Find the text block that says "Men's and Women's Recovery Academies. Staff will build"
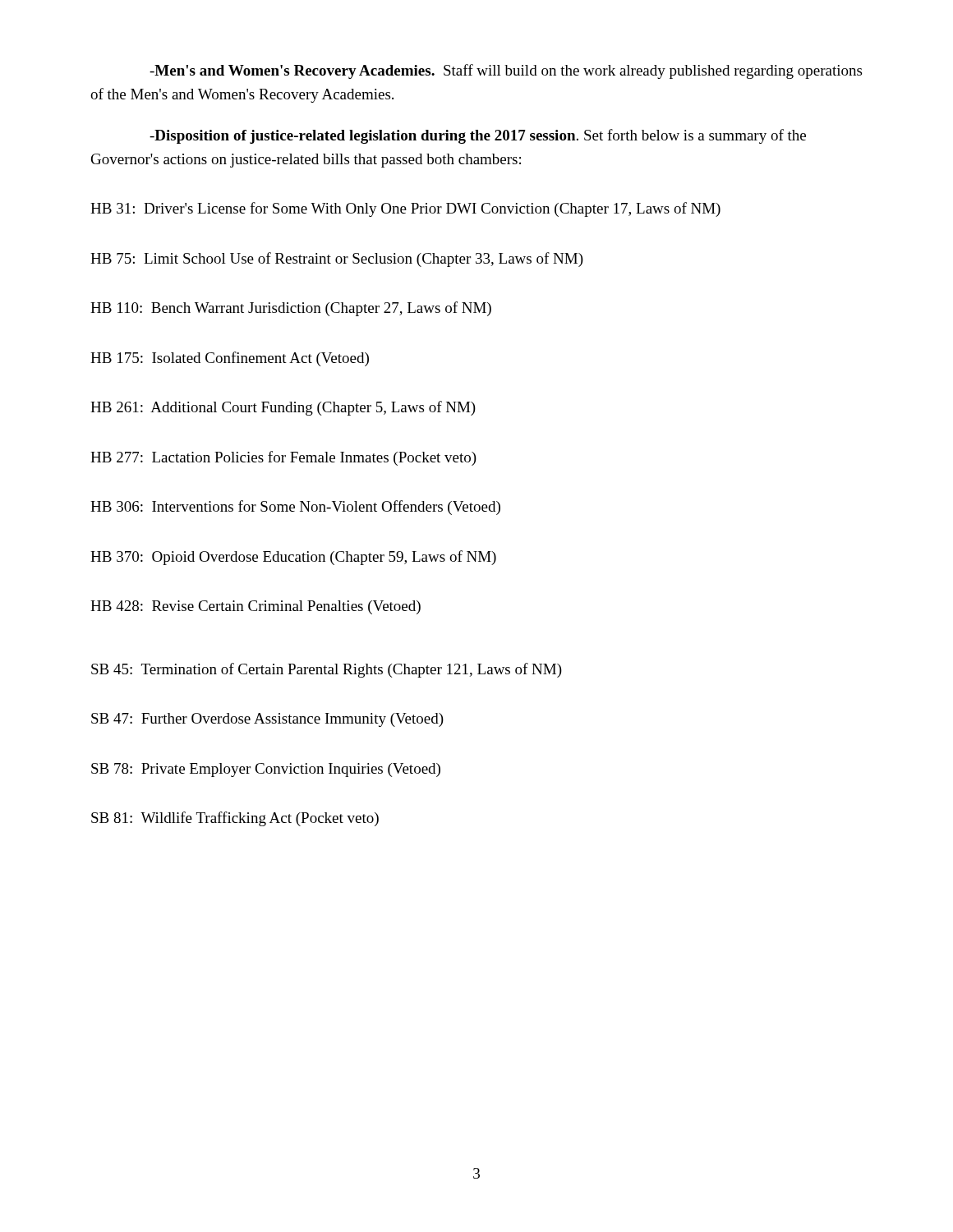This screenshot has width=953, height=1232. click(476, 82)
